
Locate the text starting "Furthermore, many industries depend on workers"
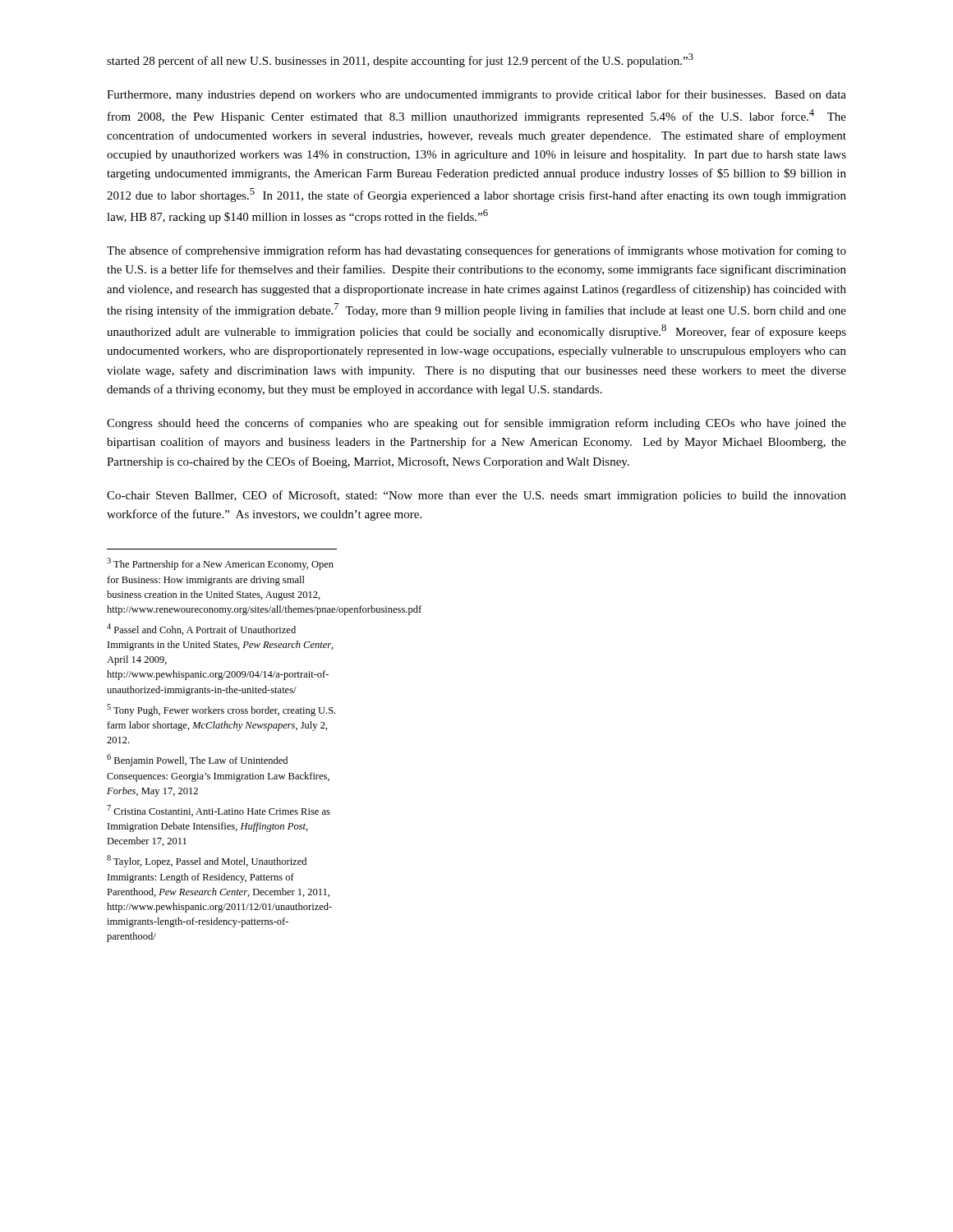point(476,156)
